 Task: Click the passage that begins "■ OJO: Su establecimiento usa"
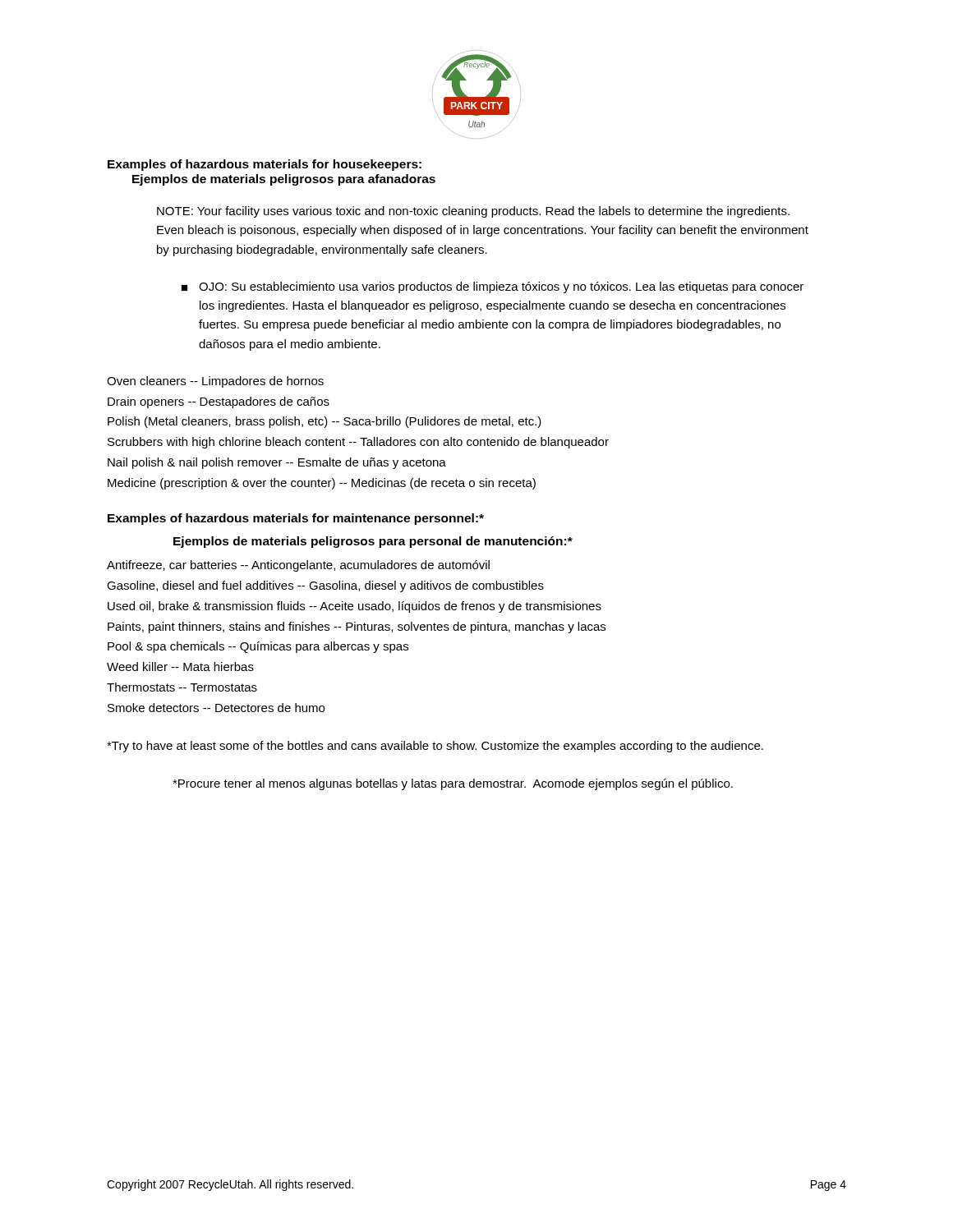pyautogui.click(x=501, y=315)
